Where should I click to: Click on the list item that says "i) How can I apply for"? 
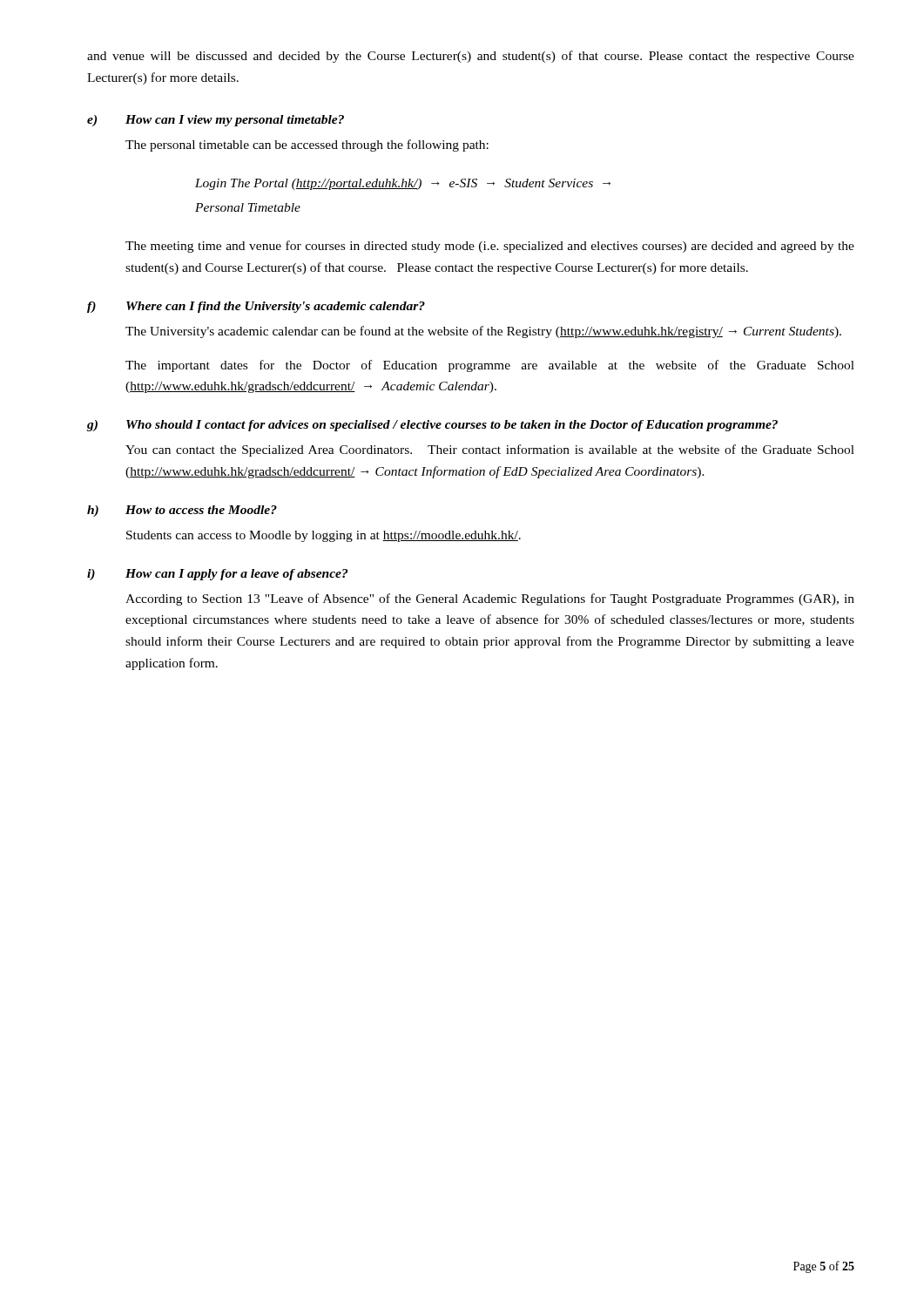(471, 620)
